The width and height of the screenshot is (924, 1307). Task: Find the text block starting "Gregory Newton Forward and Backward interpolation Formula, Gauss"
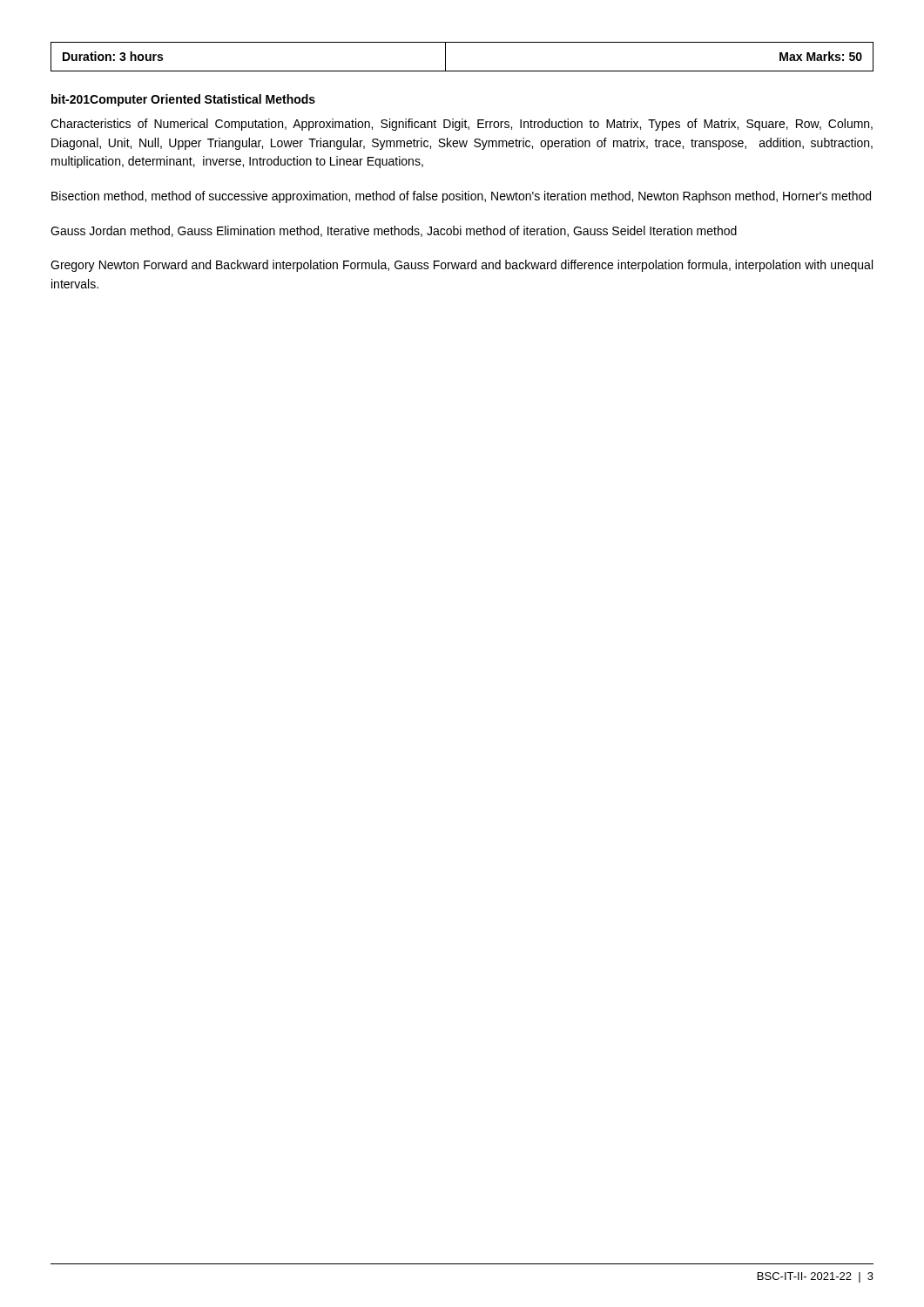462,275
